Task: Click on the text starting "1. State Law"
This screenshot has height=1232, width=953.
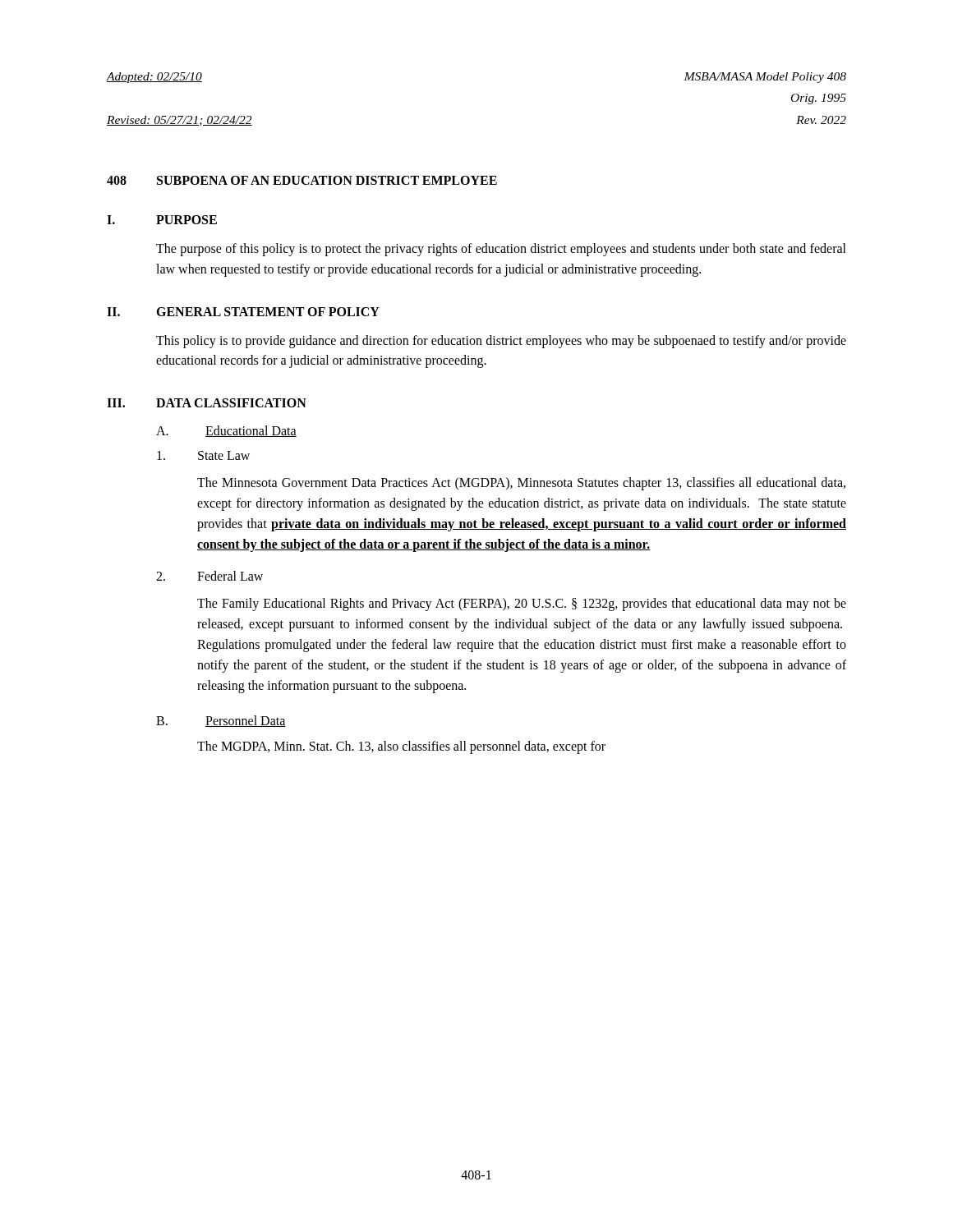Action: point(203,456)
